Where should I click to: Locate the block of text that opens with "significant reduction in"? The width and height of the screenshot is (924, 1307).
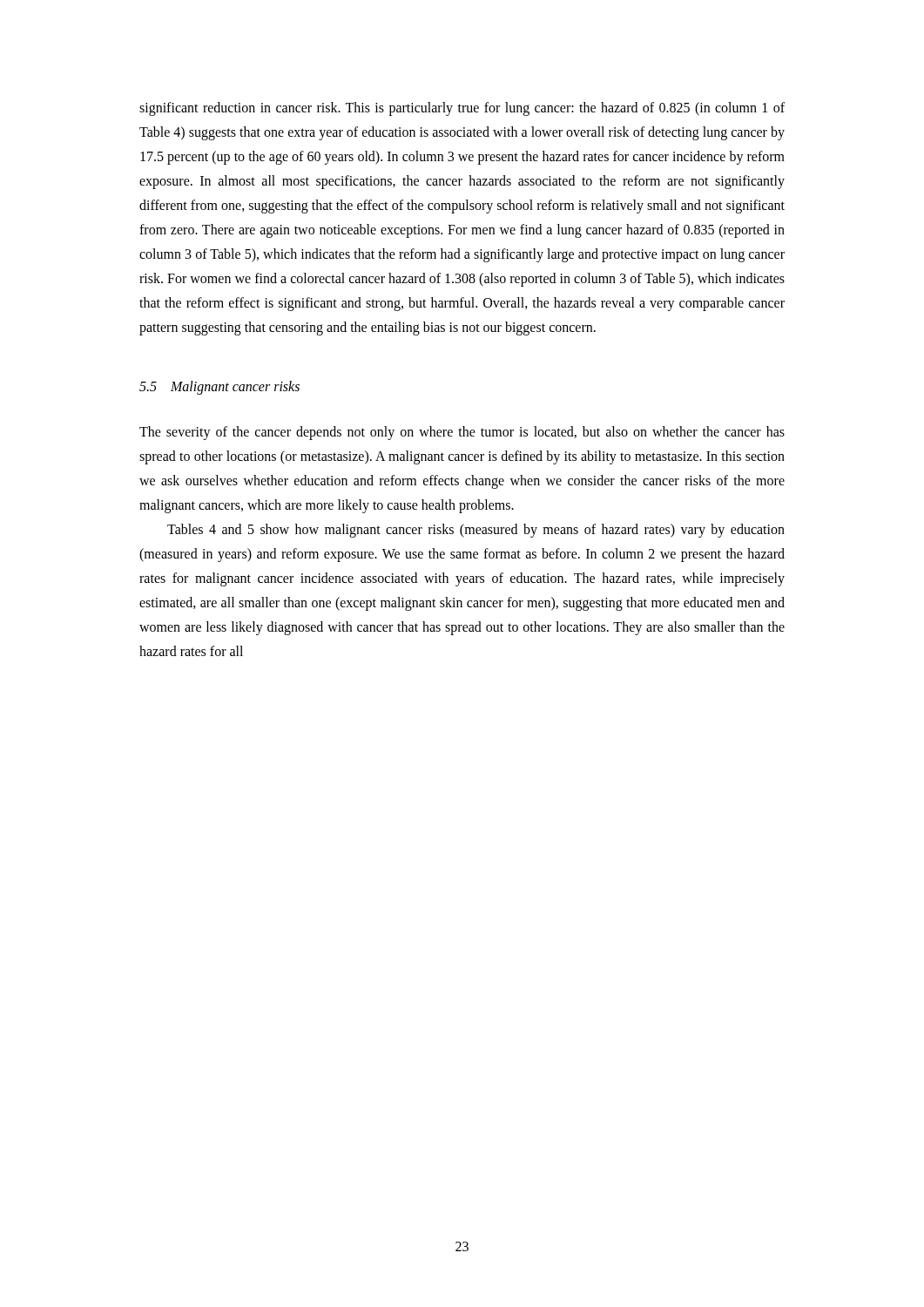click(x=462, y=217)
